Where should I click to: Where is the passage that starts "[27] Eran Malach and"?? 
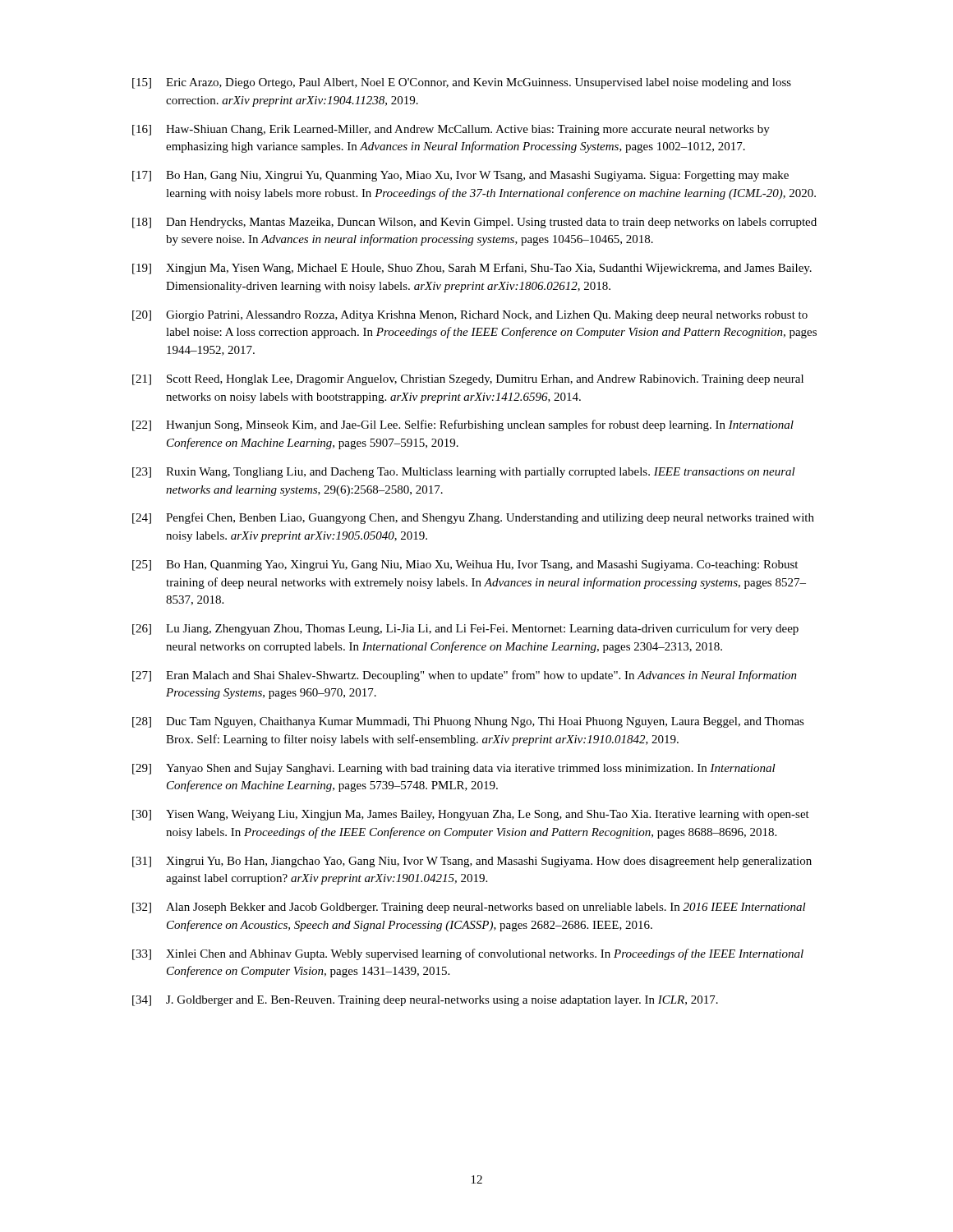tap(476, 684)
